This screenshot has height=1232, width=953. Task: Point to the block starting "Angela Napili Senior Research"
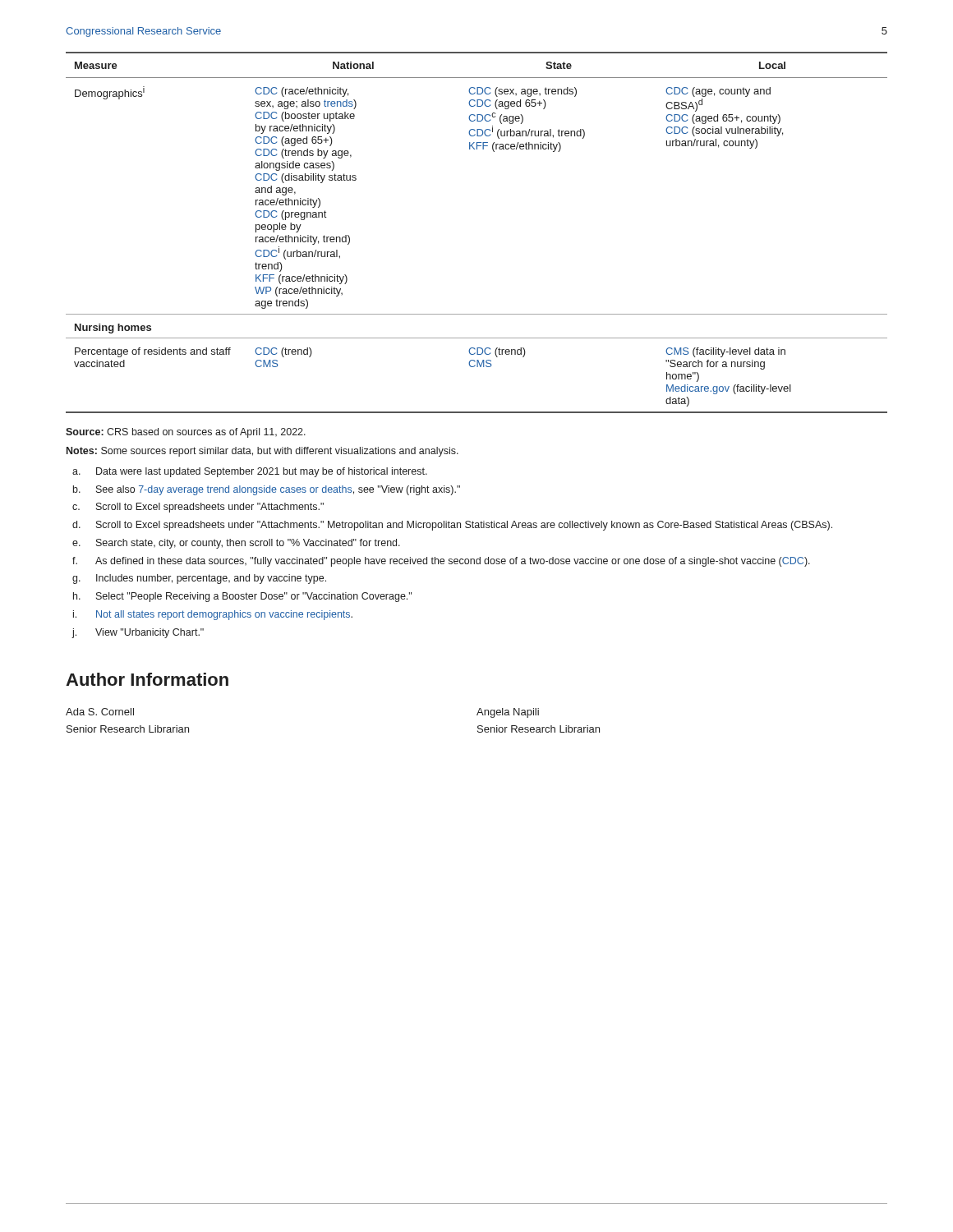point(539,721)
